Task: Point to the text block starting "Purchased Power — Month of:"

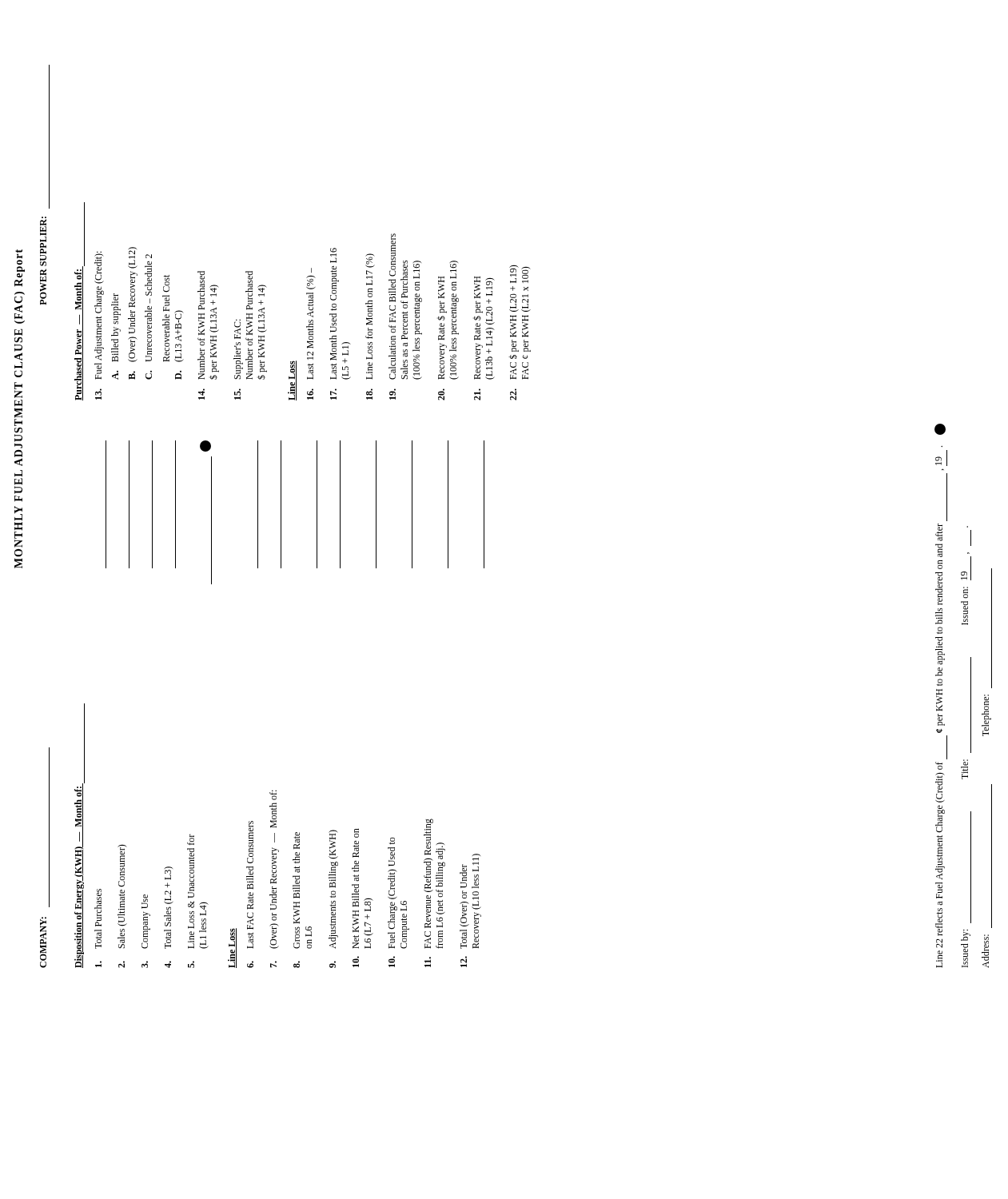Action: click(78, 301)
